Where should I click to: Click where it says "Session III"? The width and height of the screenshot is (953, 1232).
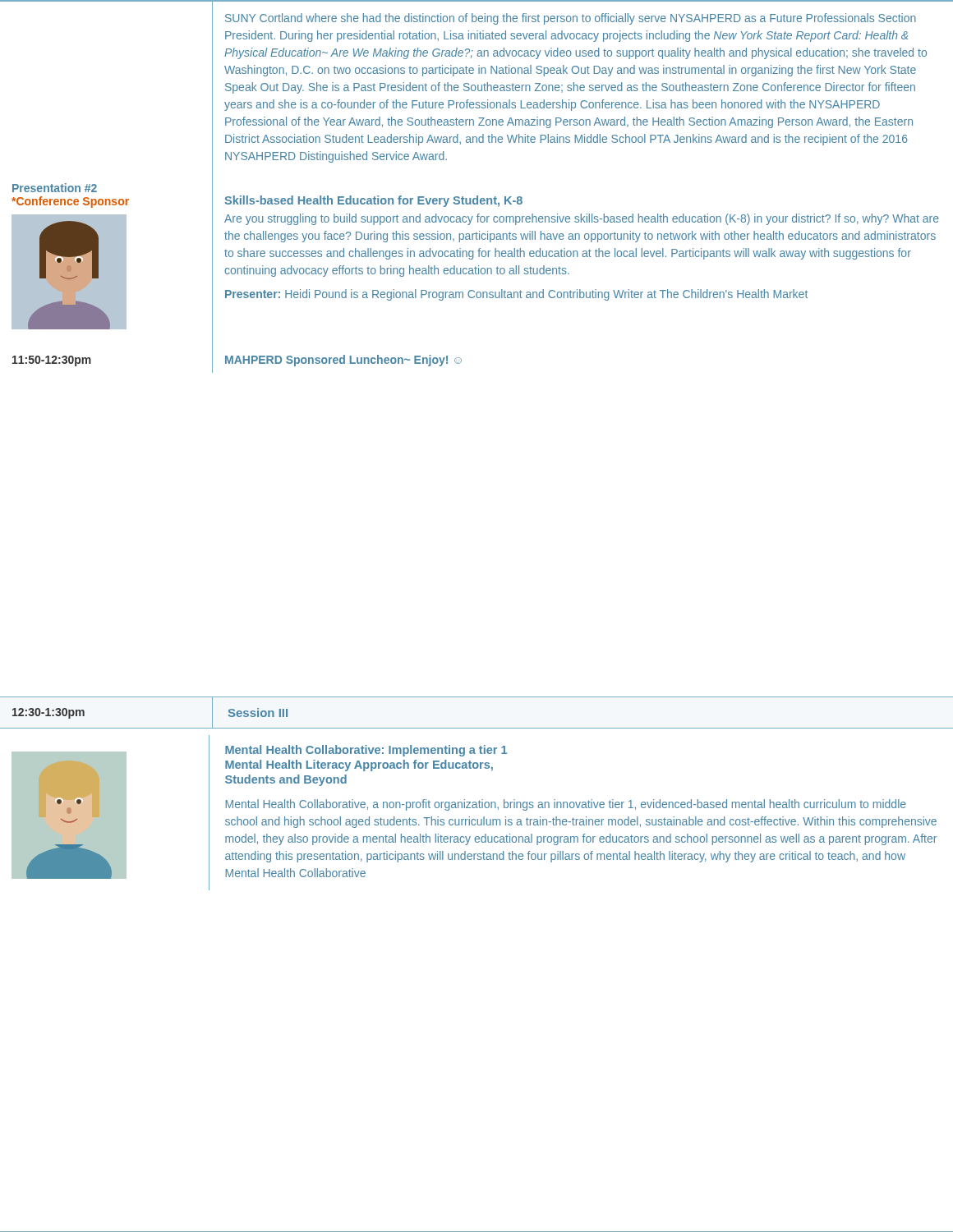pos(258,713)
